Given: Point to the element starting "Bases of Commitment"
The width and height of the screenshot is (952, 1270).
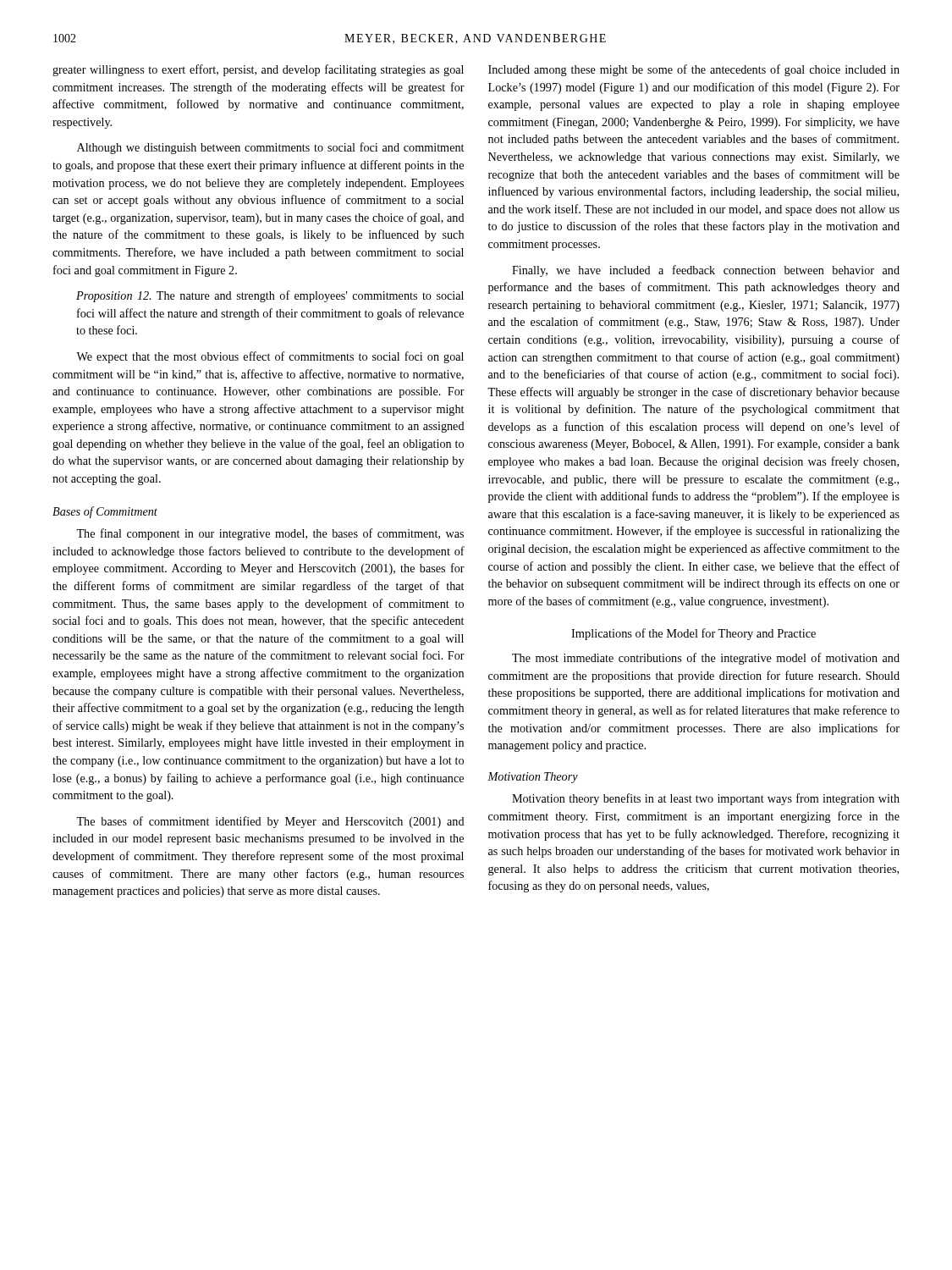Looking at the screenshot, I should pyautogui.click(x=105, y=512).
